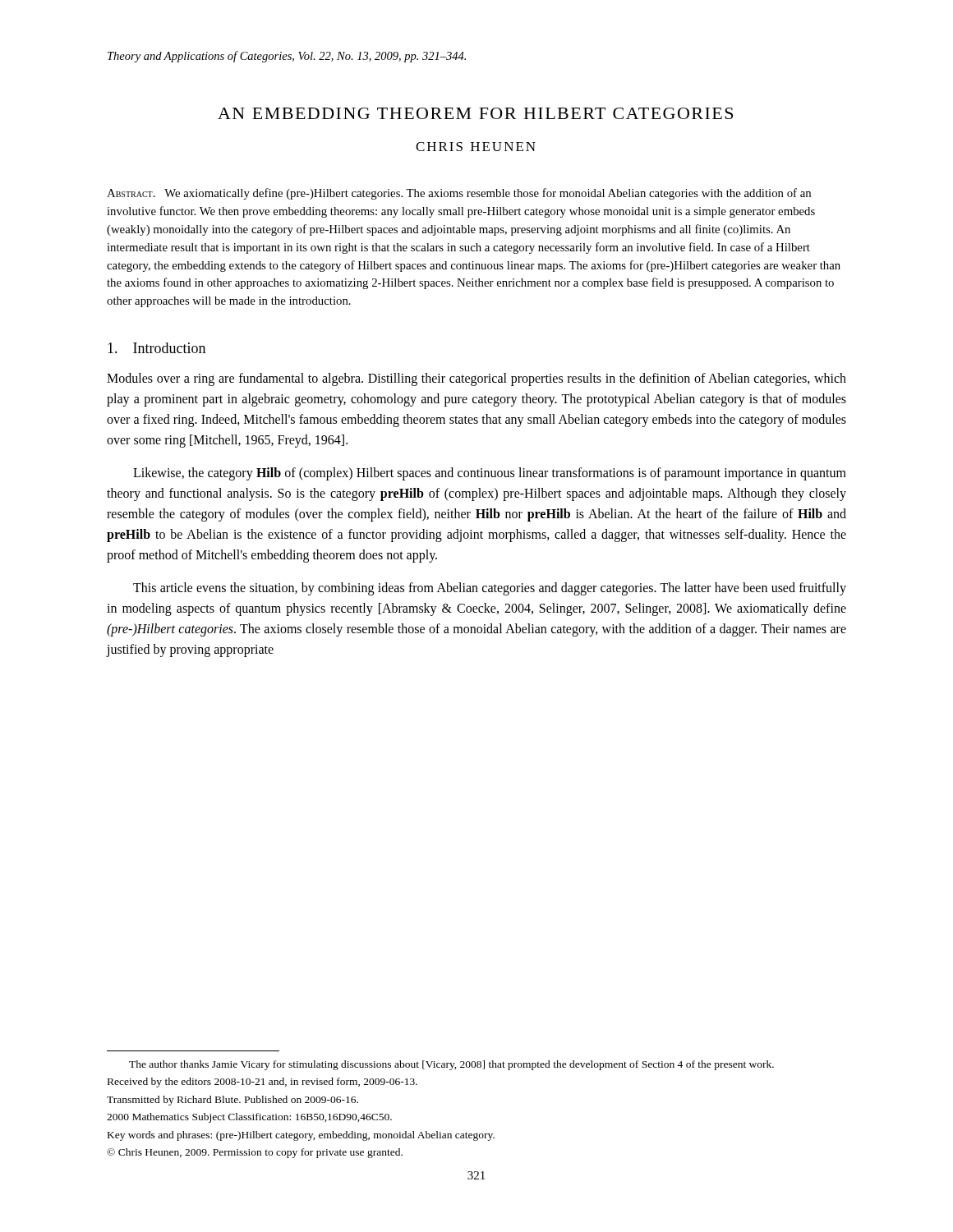
Task: Select the title that says "AN EMBEDDING THEOREM FOR HILBERT CATEGORIES"
Action: [476, 129]
